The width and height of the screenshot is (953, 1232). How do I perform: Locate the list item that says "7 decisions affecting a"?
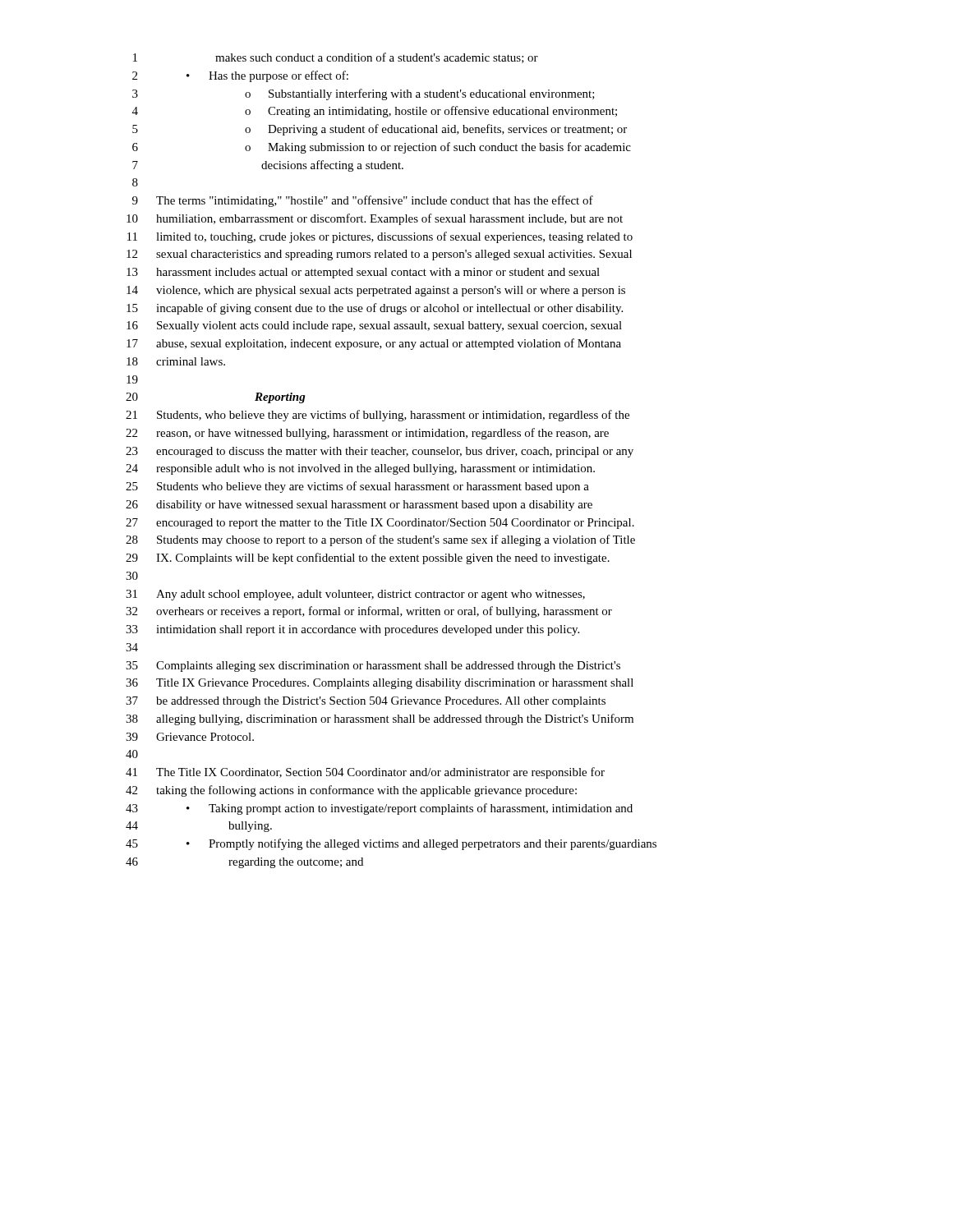click(268, 166)
